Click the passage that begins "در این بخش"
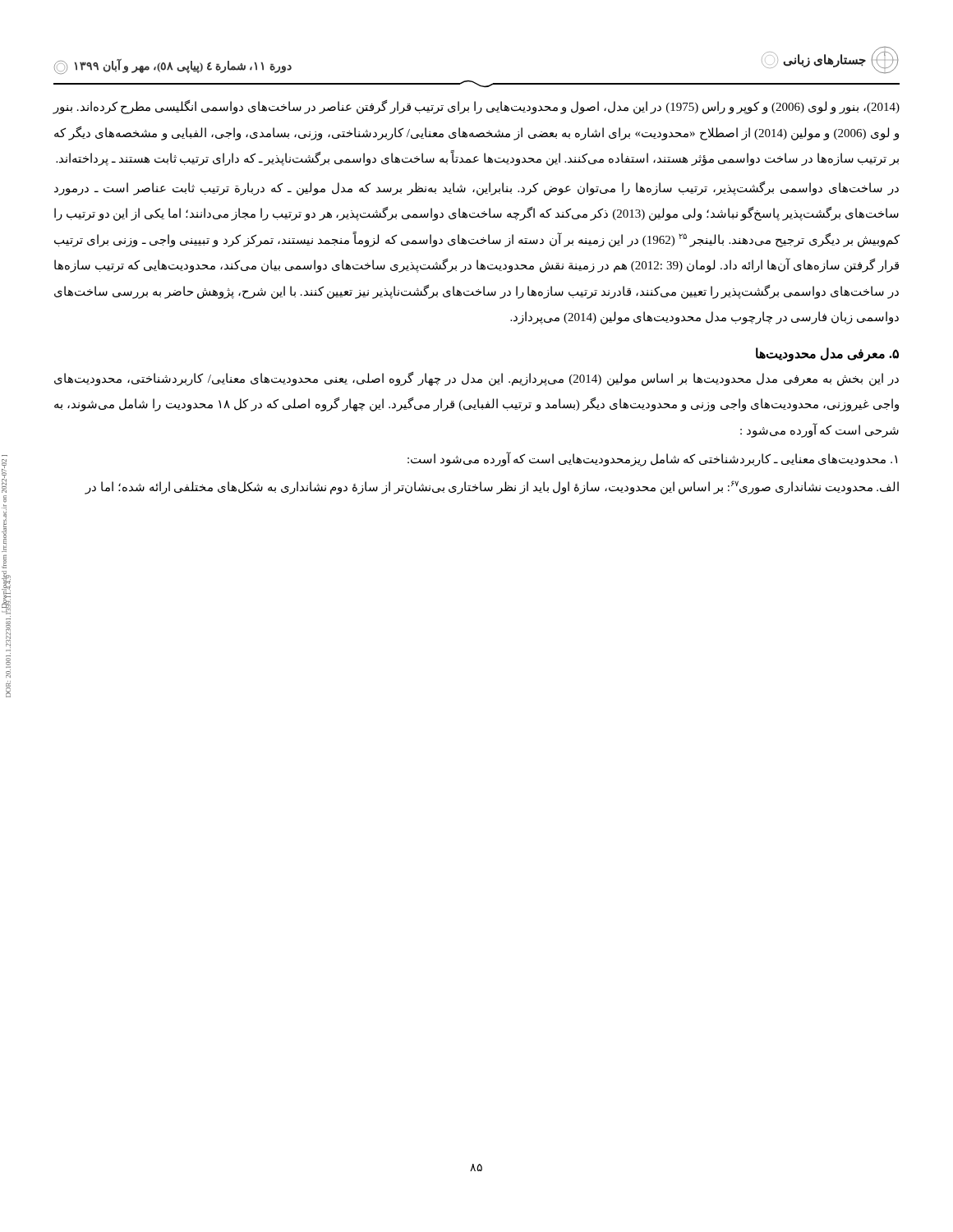 click(476, 404)
